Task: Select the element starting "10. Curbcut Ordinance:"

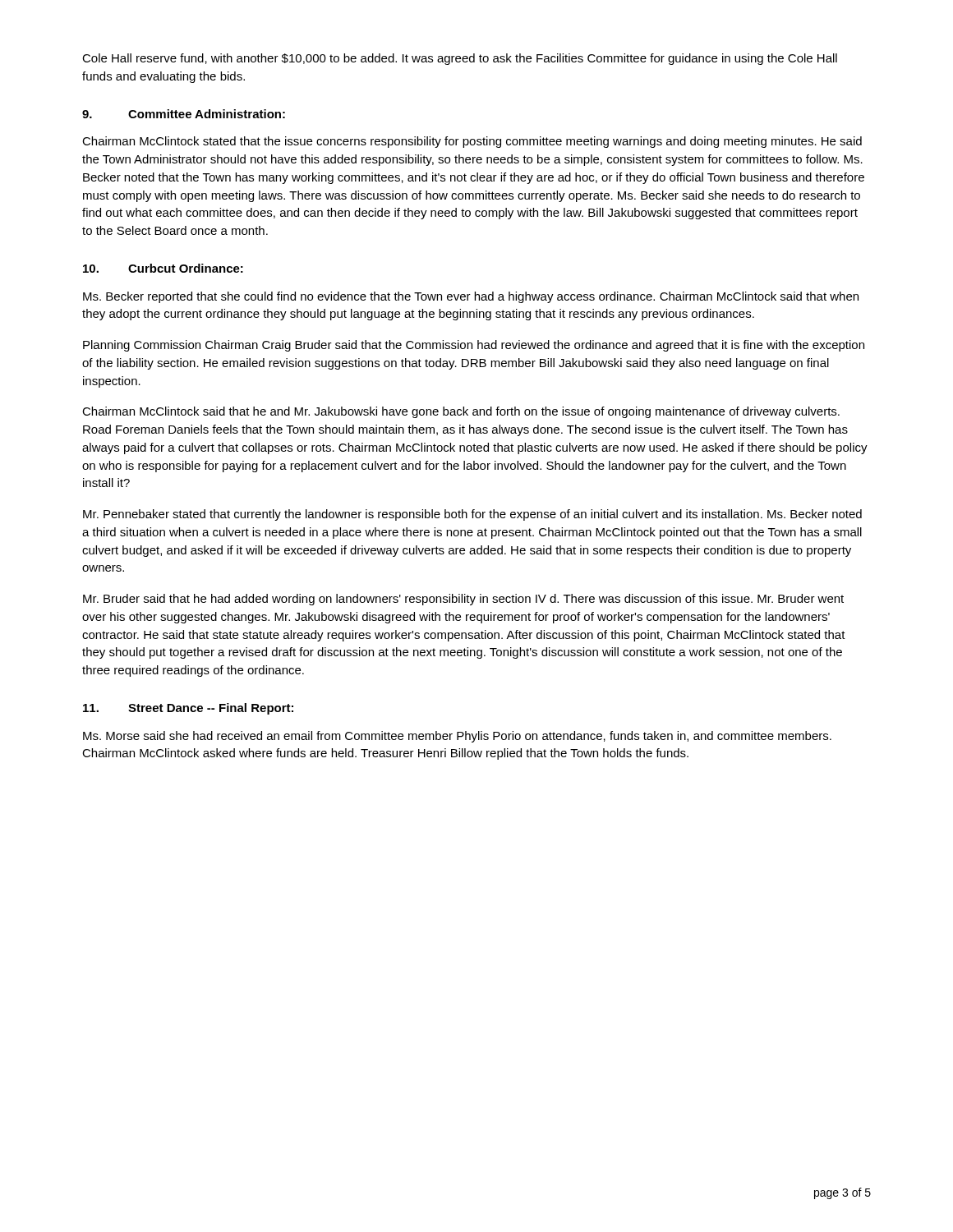Action: tap(163, 268)
